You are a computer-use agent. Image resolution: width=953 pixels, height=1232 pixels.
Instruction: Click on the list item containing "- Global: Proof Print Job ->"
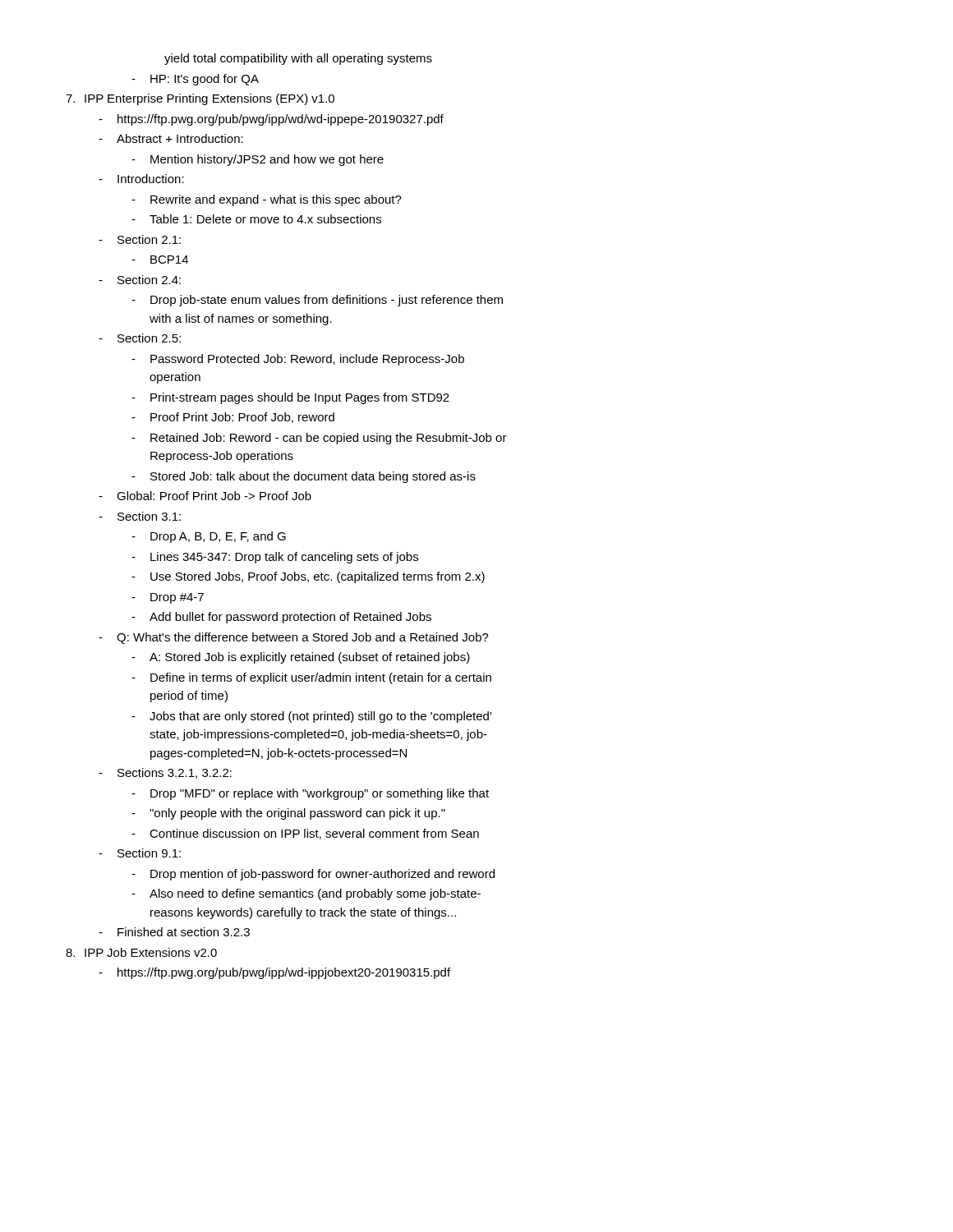pos(205,496)
